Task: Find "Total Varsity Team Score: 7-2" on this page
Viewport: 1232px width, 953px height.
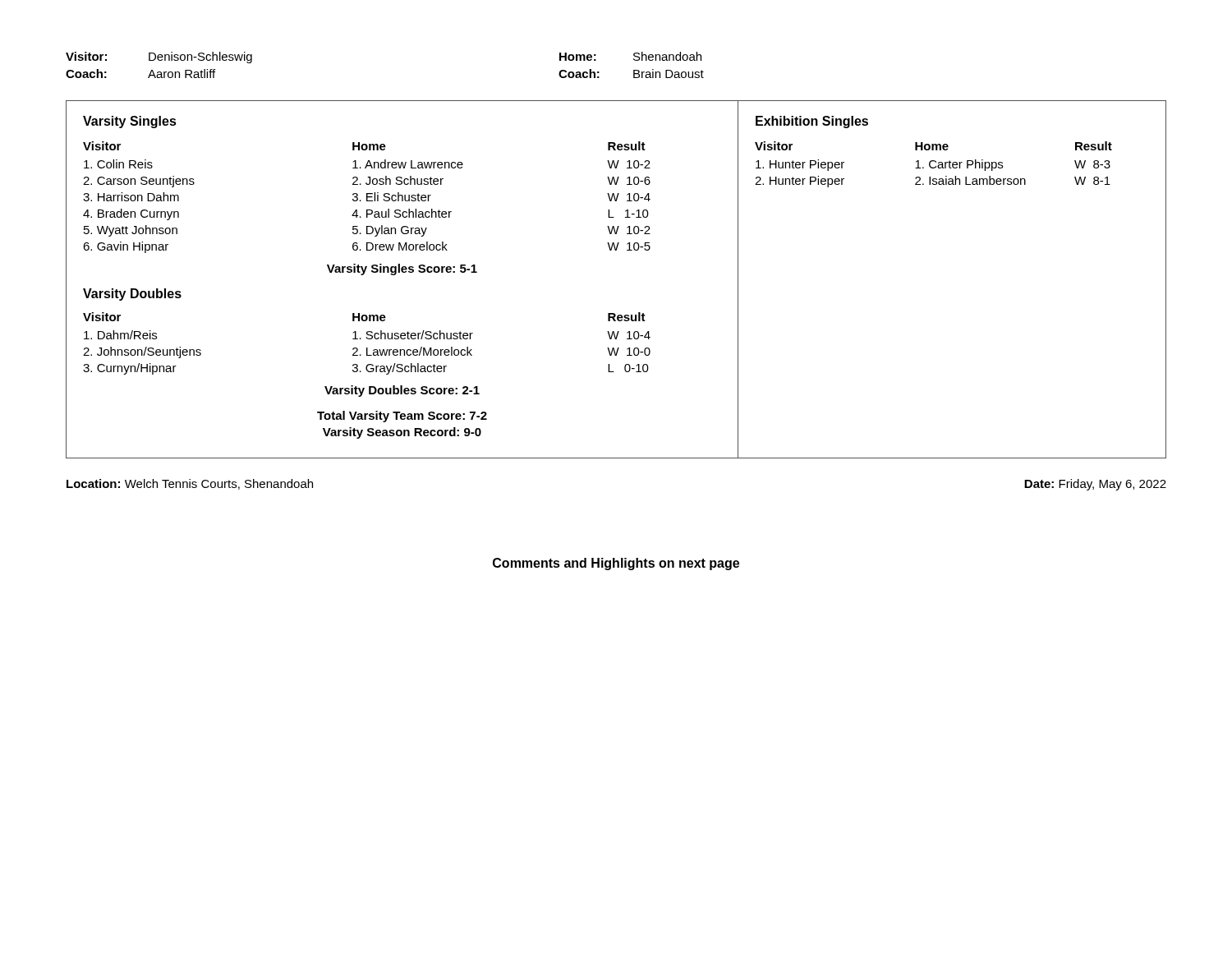Action: (402, 415)
